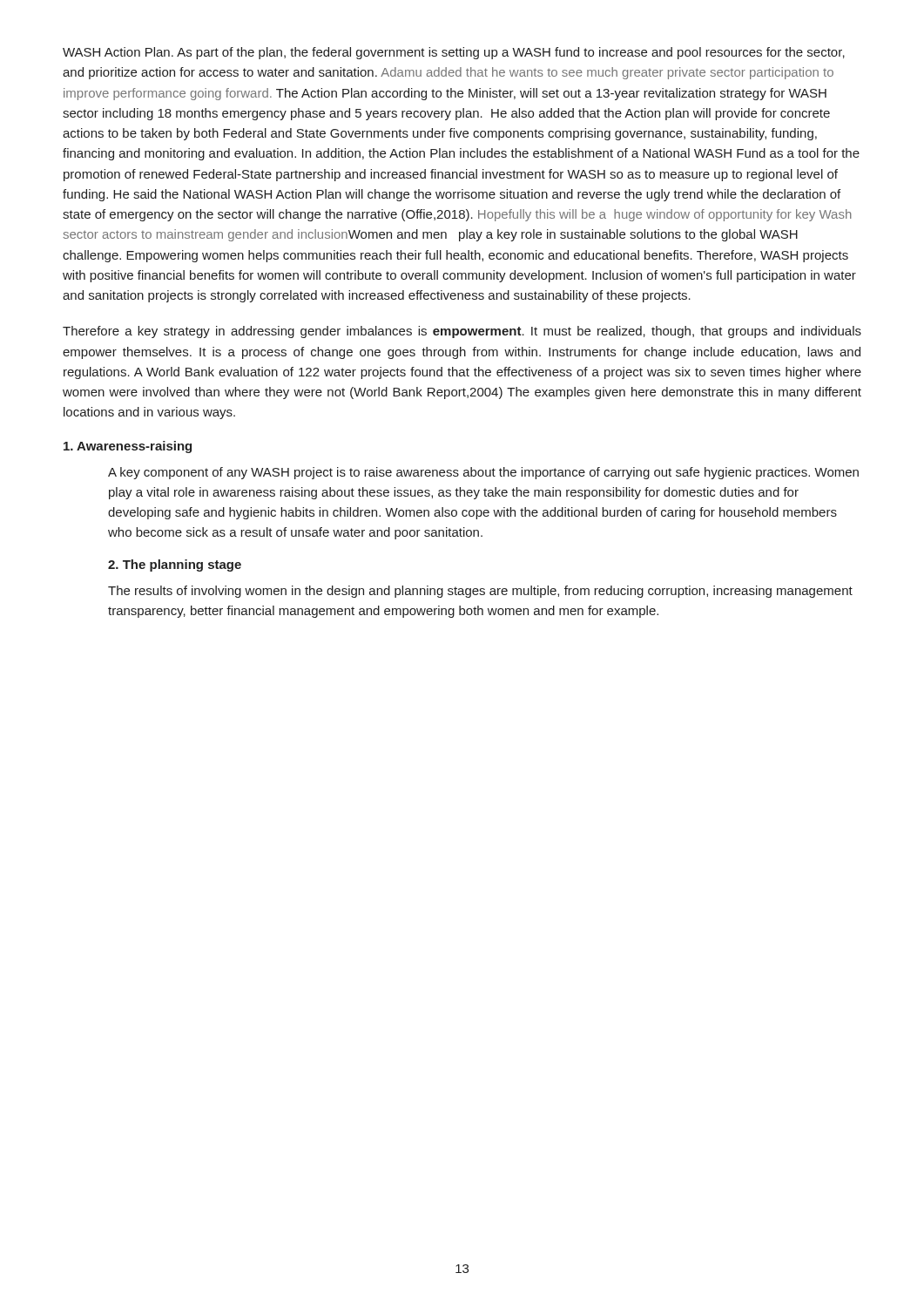This screenshot has width=924, height=1307.
Task: Click on the text block containing "WASH Action Plan. As part of the"
Action: tap(461, 173)
